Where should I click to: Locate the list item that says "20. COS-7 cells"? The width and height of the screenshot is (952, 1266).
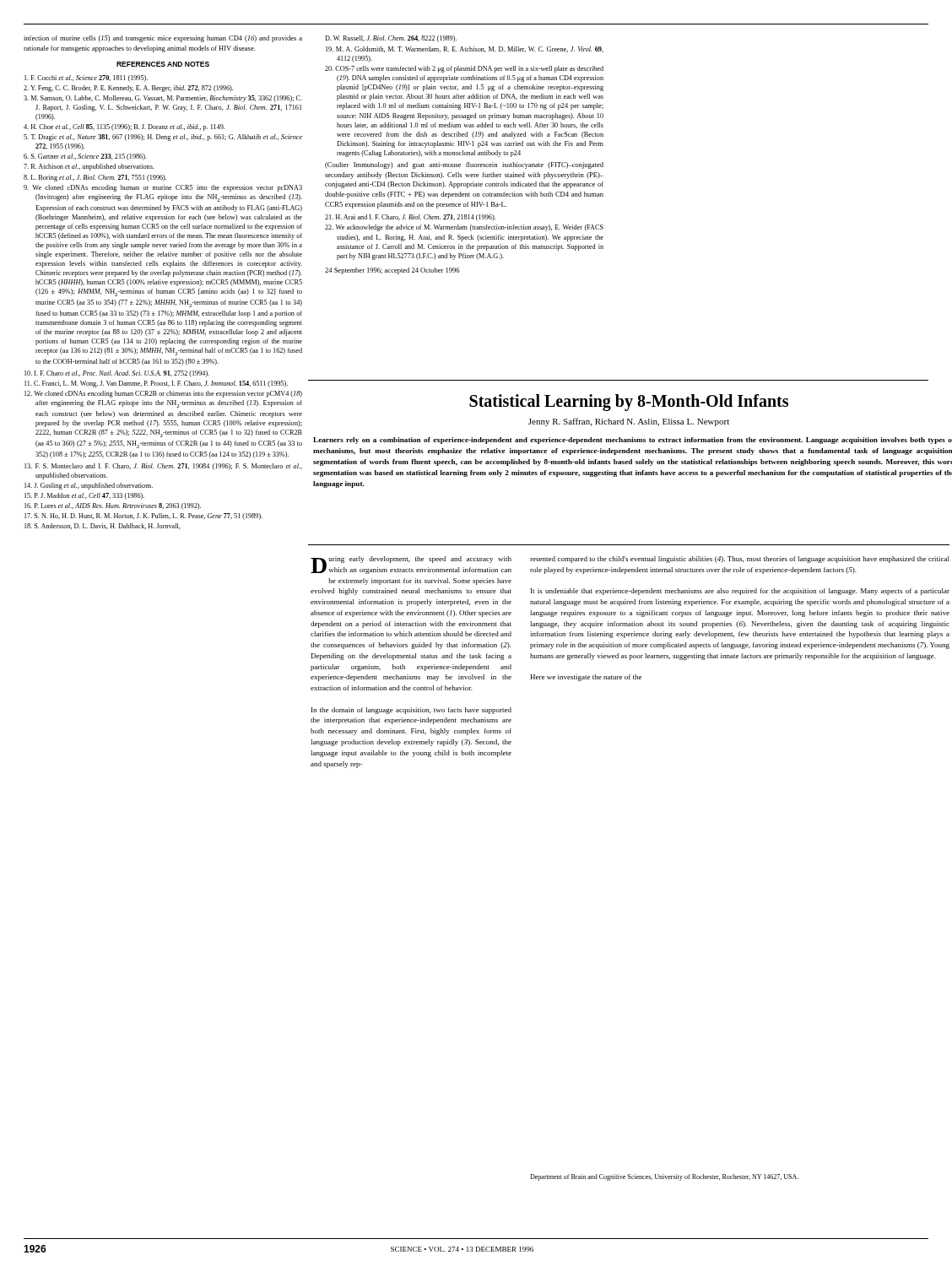[464, 111]
